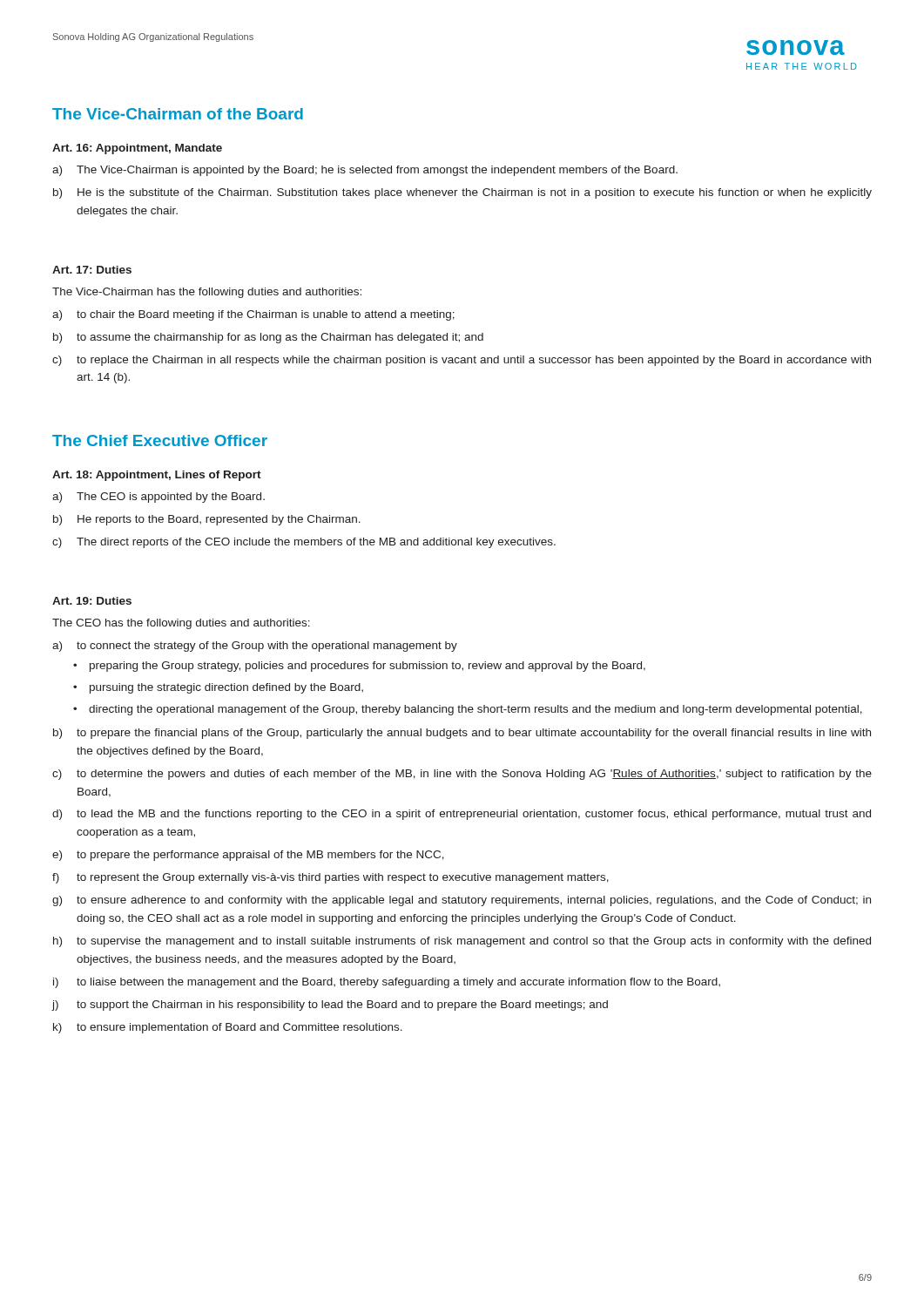Locate the list item that says "a) The Vice-Chairman"
This screenshot has width=924, height=1307.
(462, 170)
